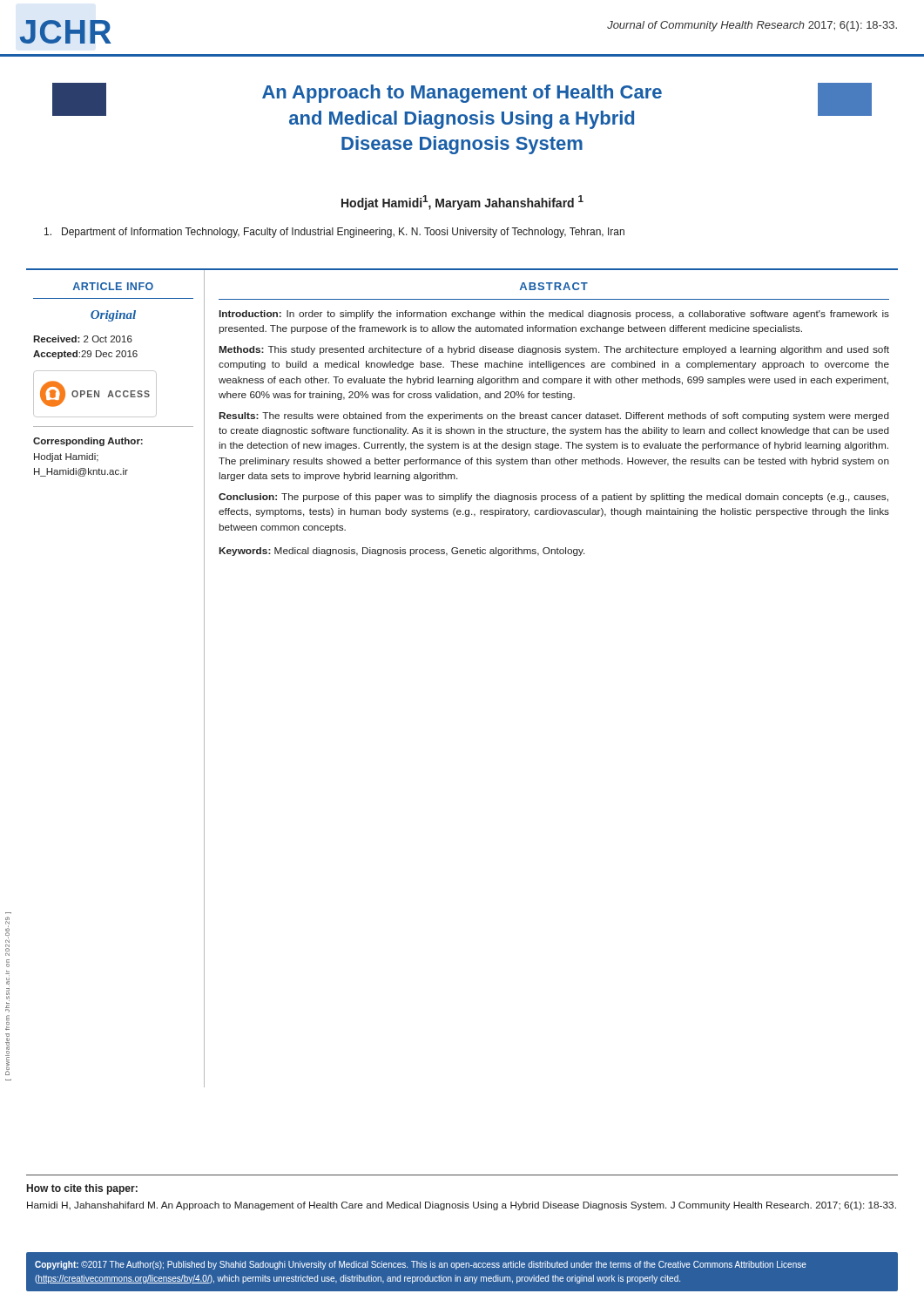Select the passage starting "Corresponding Author: Hodjat Hamidi; H_Hamidi@kntu.ac.ir"

click(88, 456)
